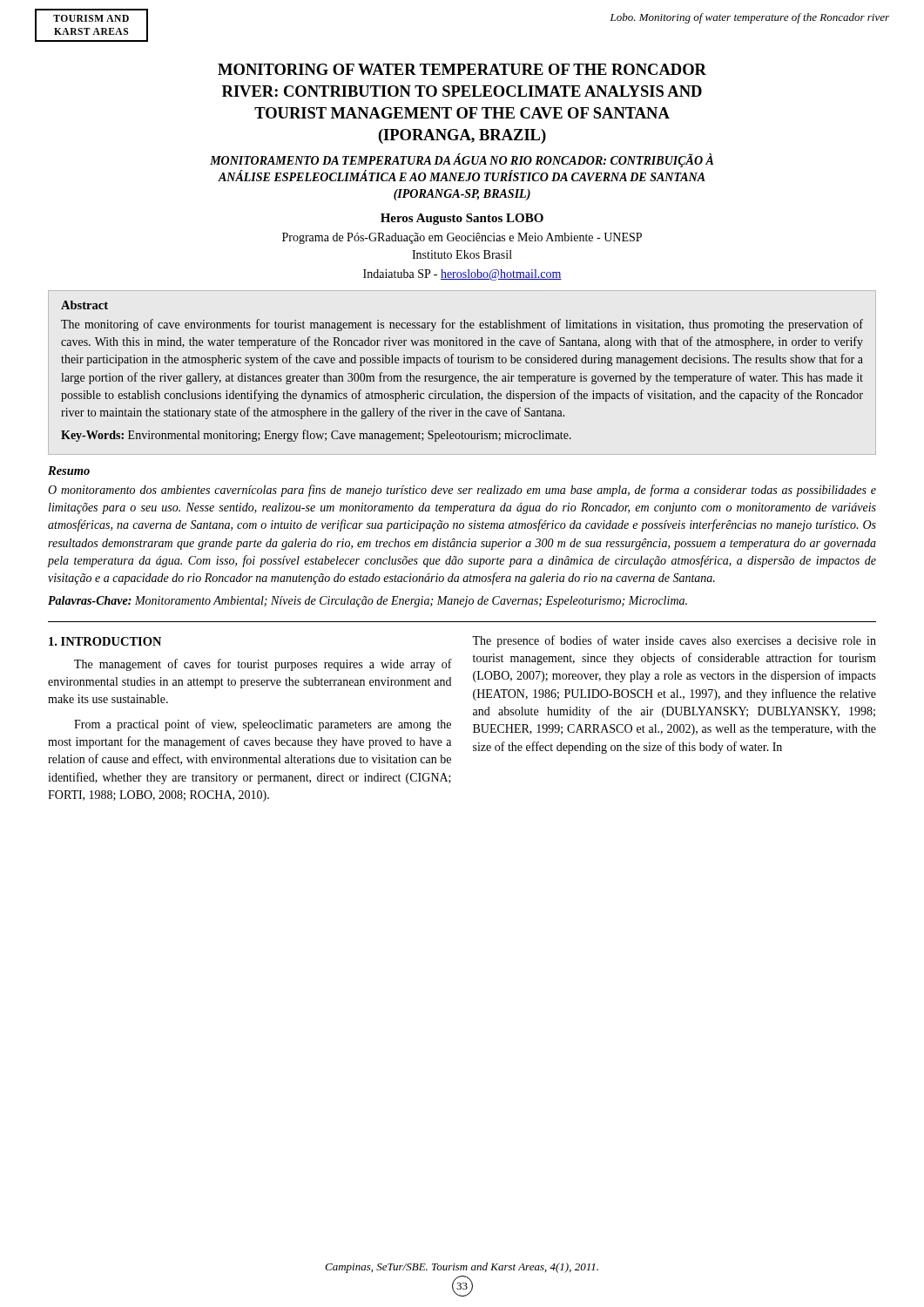Point to the passage starting "MONITORING OF WATER TEMPERATURE OF THE RONCADOR"
The height and width of the screenshot is (1307, 924).
pyautogui.click(x=462, y=102)
